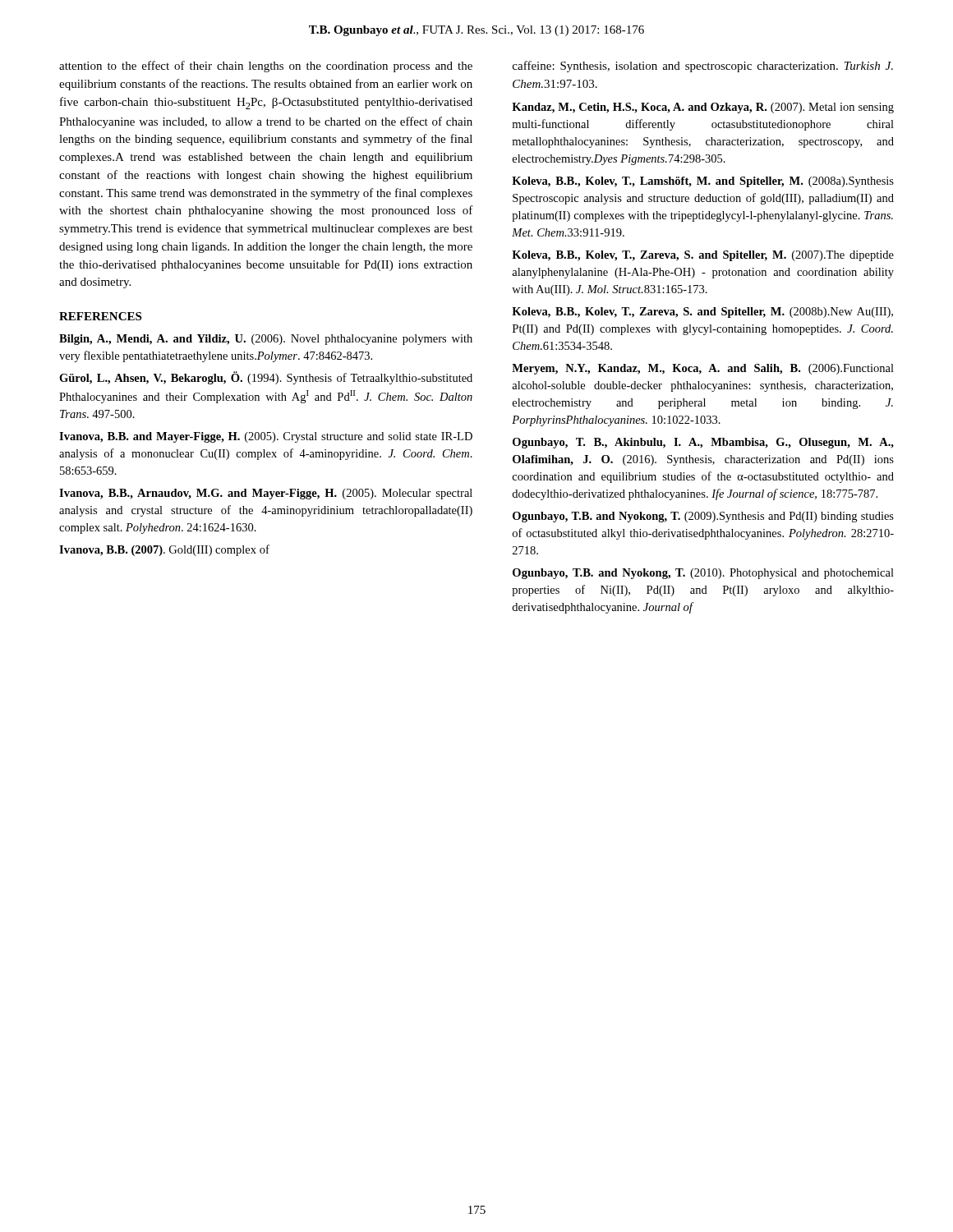Screen dimensions: 1232x953
Task: Locate the region starting "caffeine: Synthesis, isolation"
Action: [x=703, y=75]
